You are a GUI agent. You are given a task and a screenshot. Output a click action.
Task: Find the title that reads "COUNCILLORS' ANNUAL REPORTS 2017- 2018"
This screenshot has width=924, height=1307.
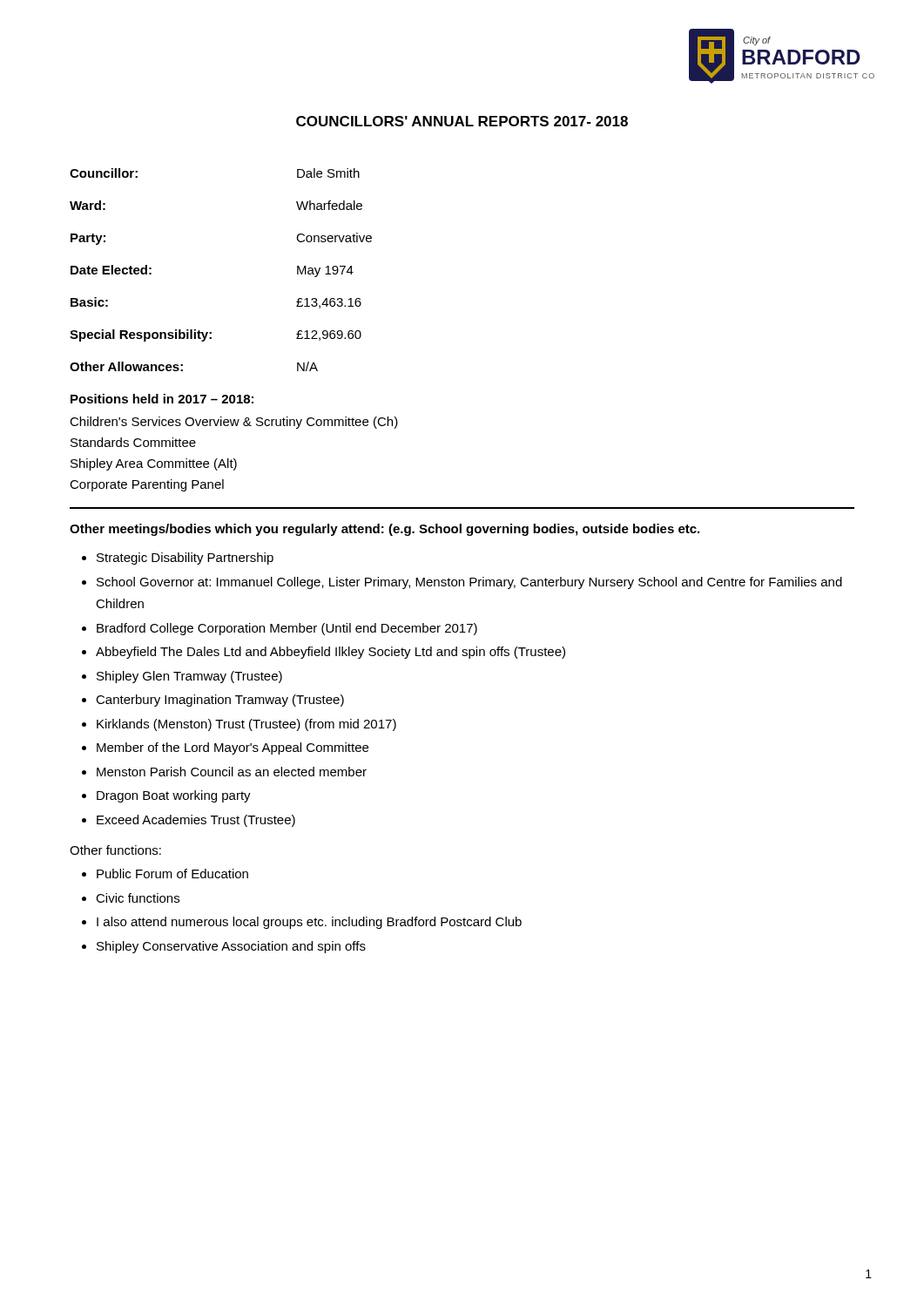point(462,122)
